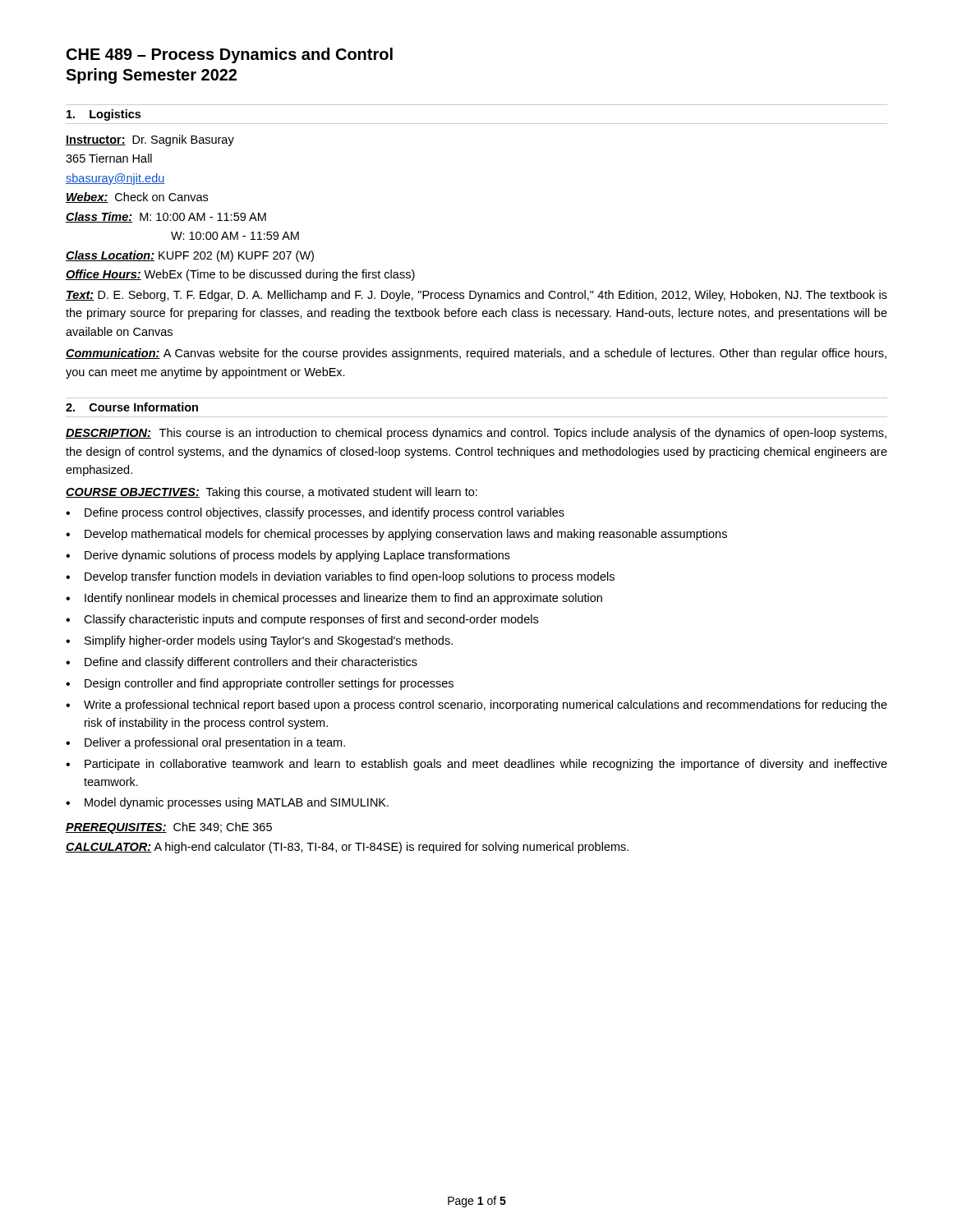
Task: Where is the passage that starts "• Identify nonlinear"?
Action: click(x=476, y=599)
